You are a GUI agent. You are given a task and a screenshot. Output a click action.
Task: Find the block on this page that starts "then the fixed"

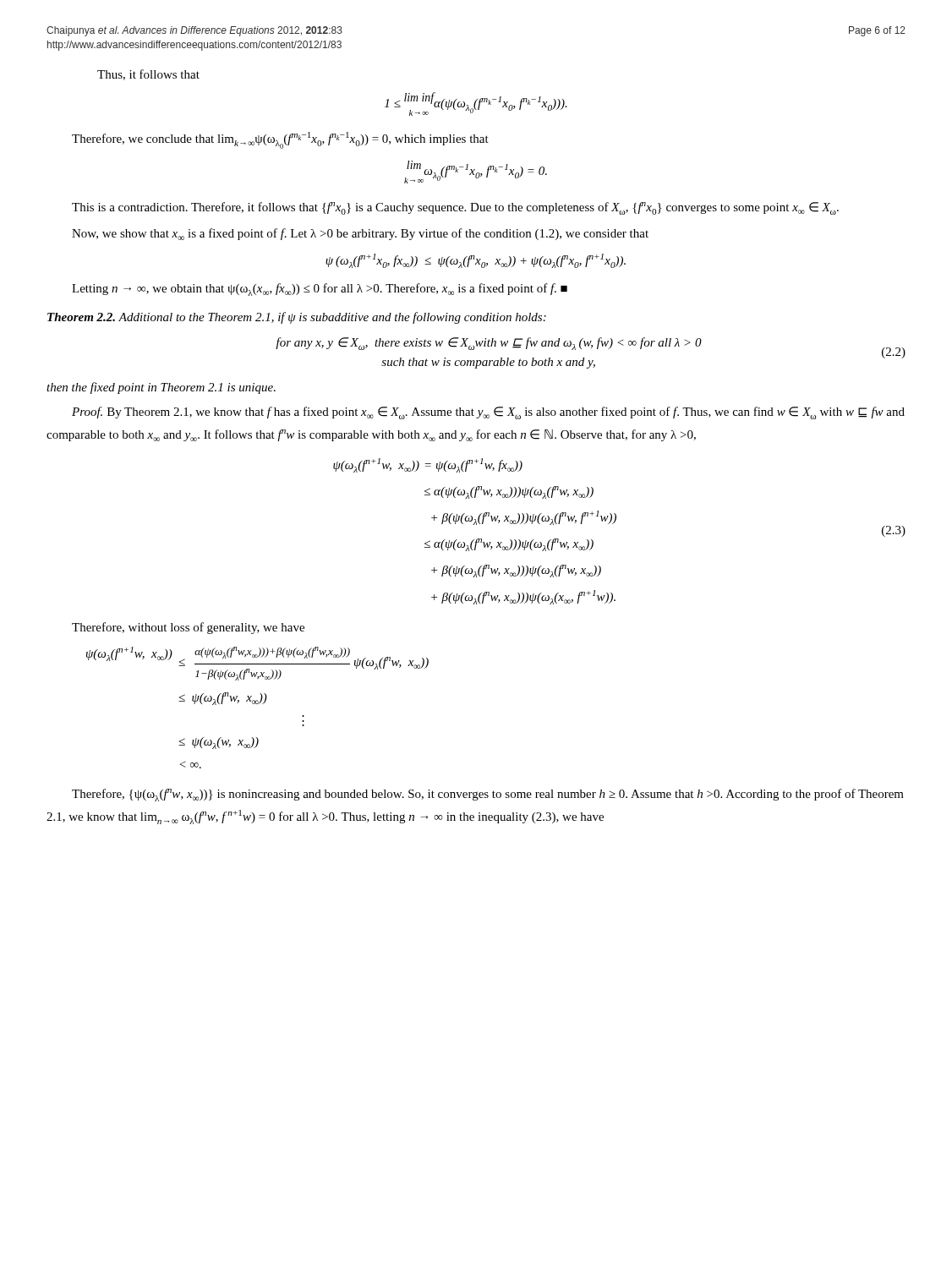(161, 387)
